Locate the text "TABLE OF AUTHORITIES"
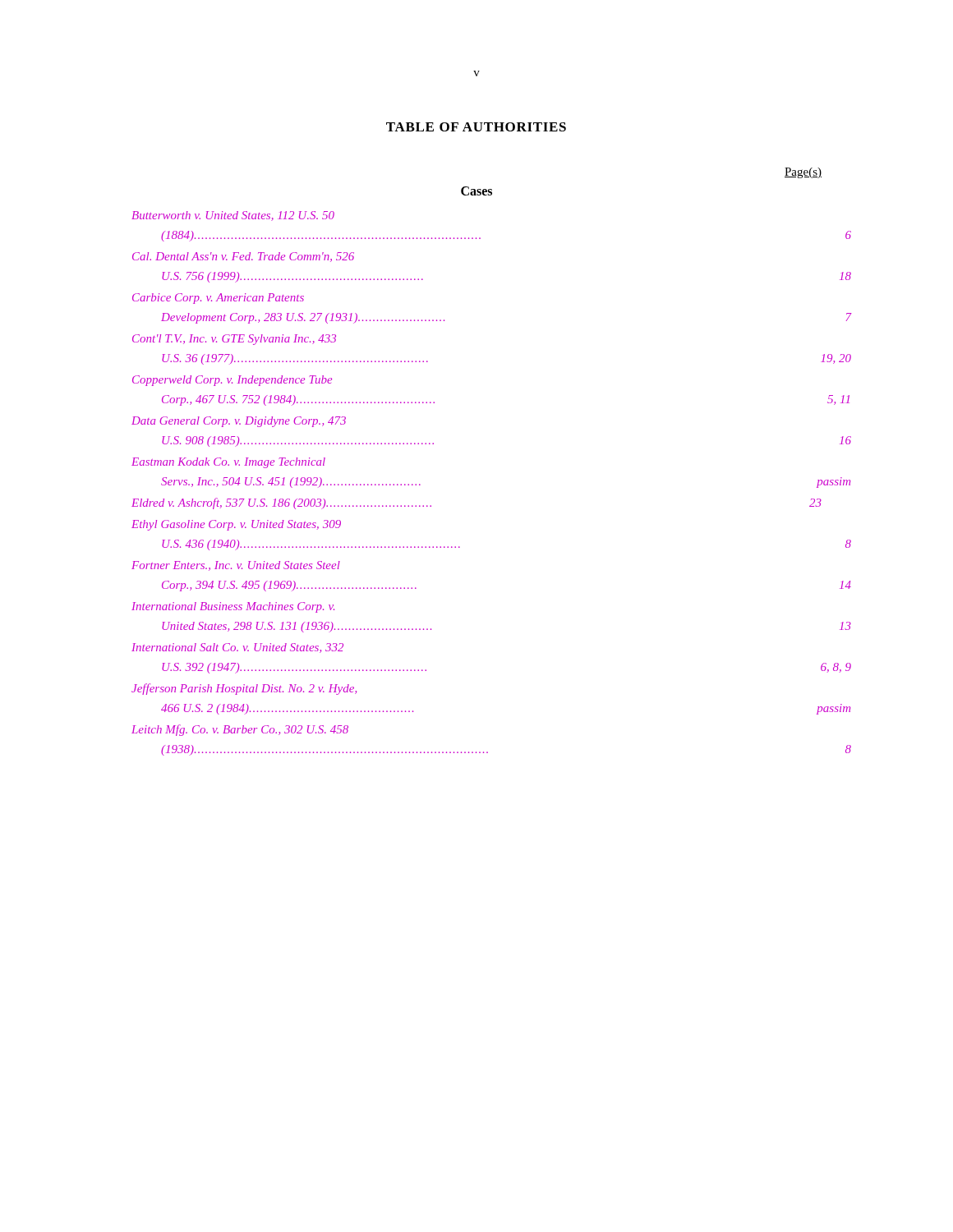Image resolution: width=953 pixels, height=1232 pixels. [476, 127]
